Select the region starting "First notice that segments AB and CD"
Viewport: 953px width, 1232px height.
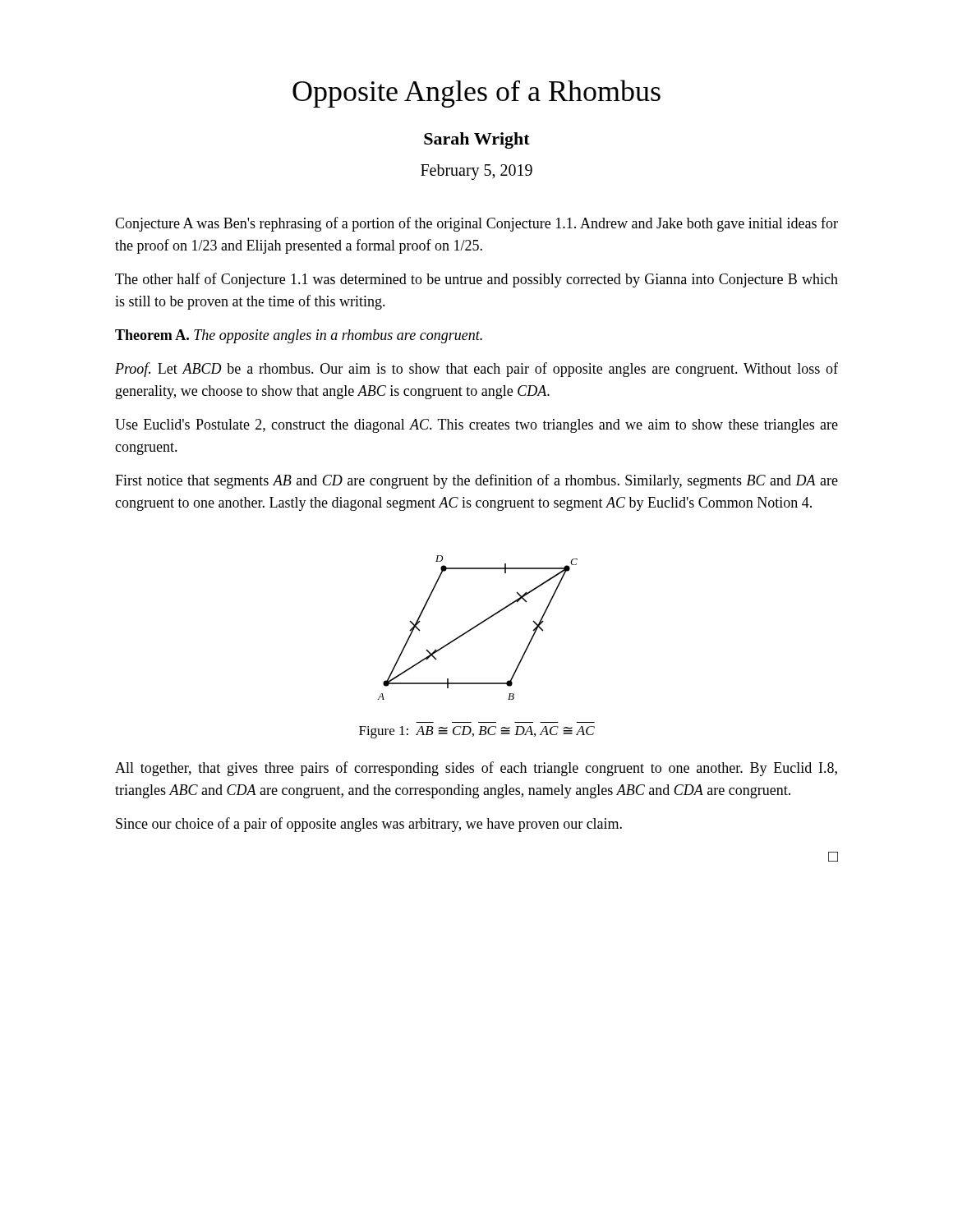(476, 492)
